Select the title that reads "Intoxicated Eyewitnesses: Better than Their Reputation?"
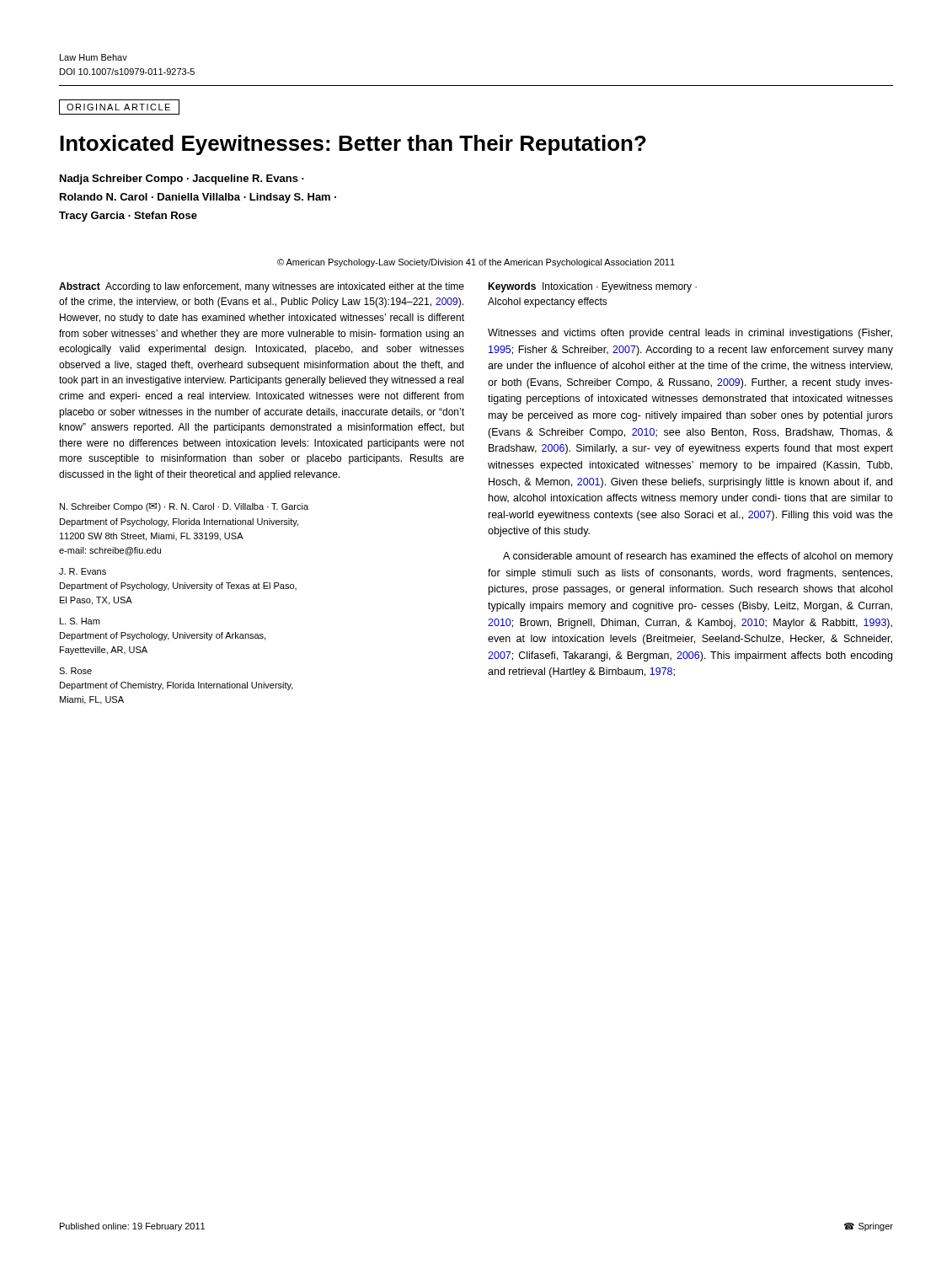Screen dimensions: 1264x952 pos(353,143)
